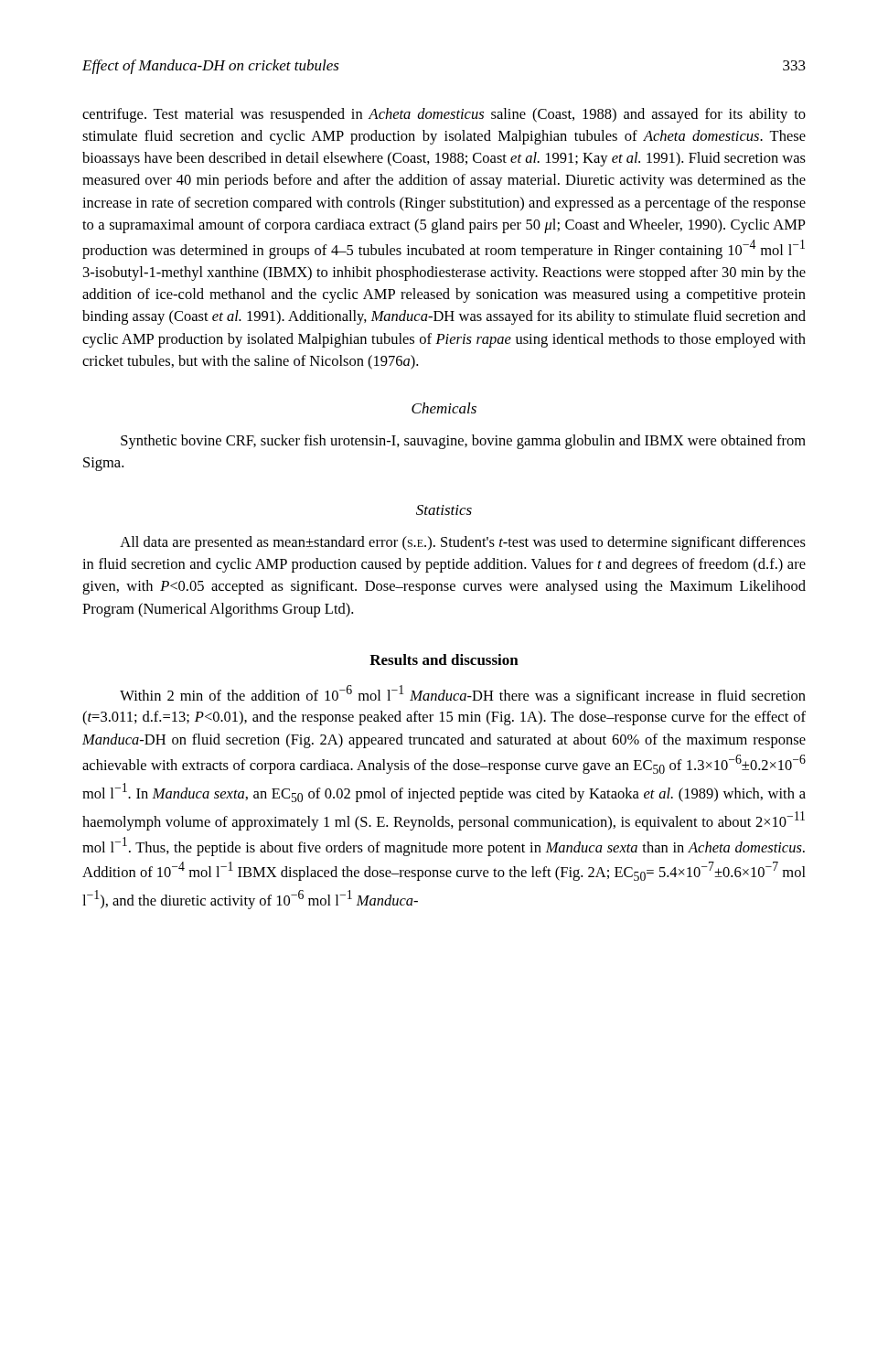Navigate to the passage starting "Within 2 min"
The height and width of the screenshot is (1372, 888).
(x=444, y=797)
